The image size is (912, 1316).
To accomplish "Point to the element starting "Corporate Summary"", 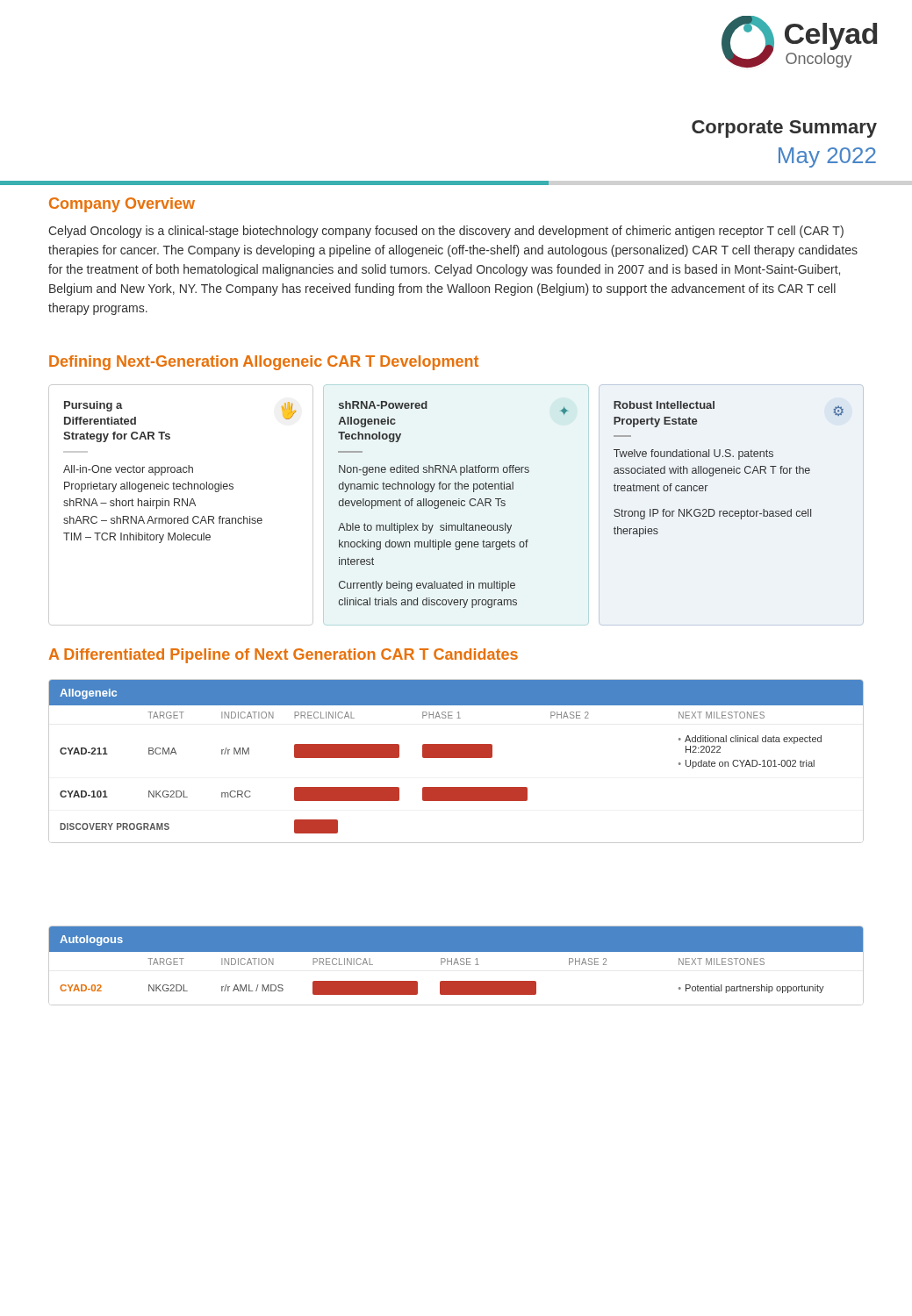I will 784,127.
